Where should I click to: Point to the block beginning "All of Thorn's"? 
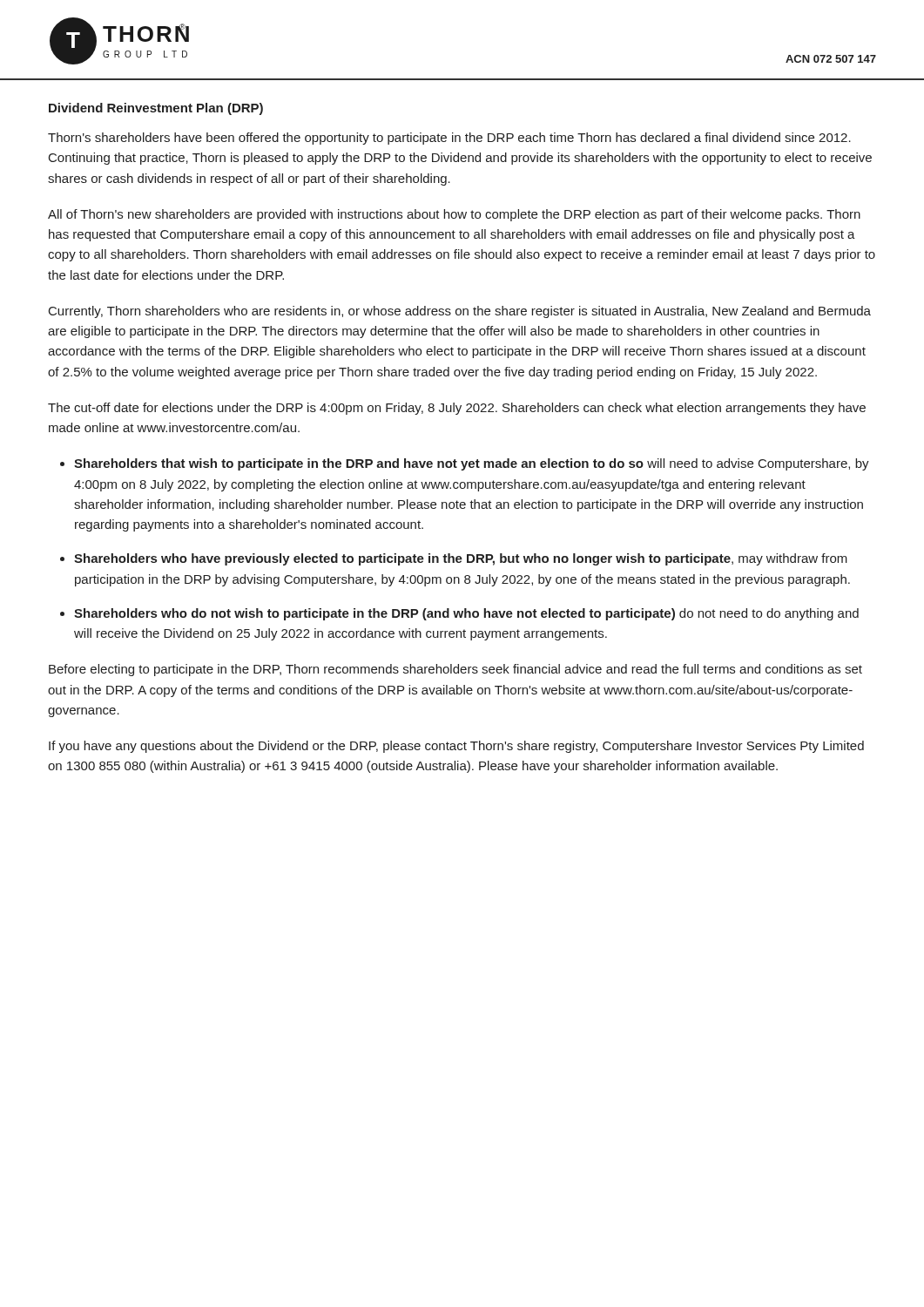click(x=462, y=244)
